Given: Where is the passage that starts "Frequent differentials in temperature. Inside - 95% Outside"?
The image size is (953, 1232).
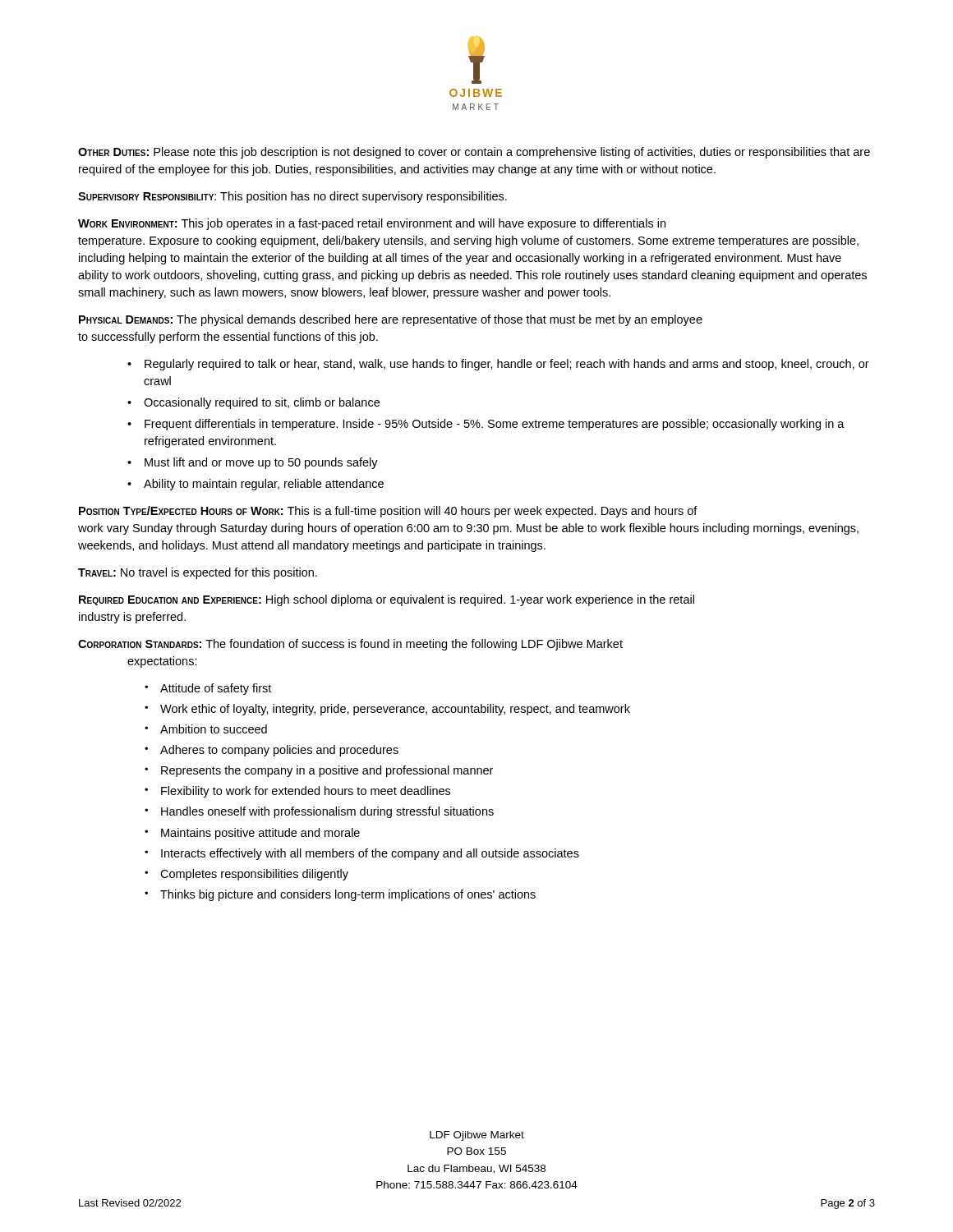Looking at the screenshot, I should pyautogui.click(x=494, y=433).
